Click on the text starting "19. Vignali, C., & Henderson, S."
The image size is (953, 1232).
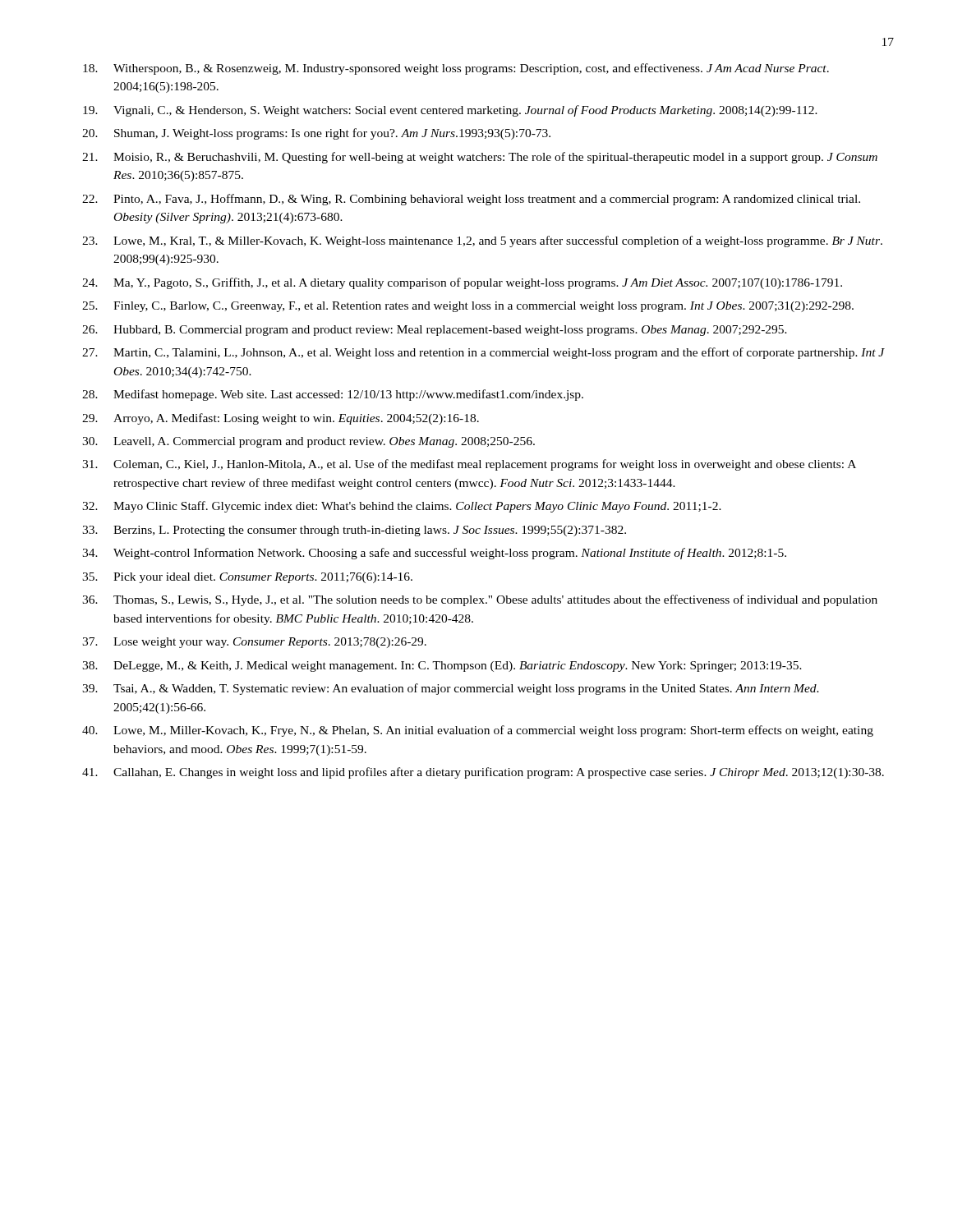(488, 110)
